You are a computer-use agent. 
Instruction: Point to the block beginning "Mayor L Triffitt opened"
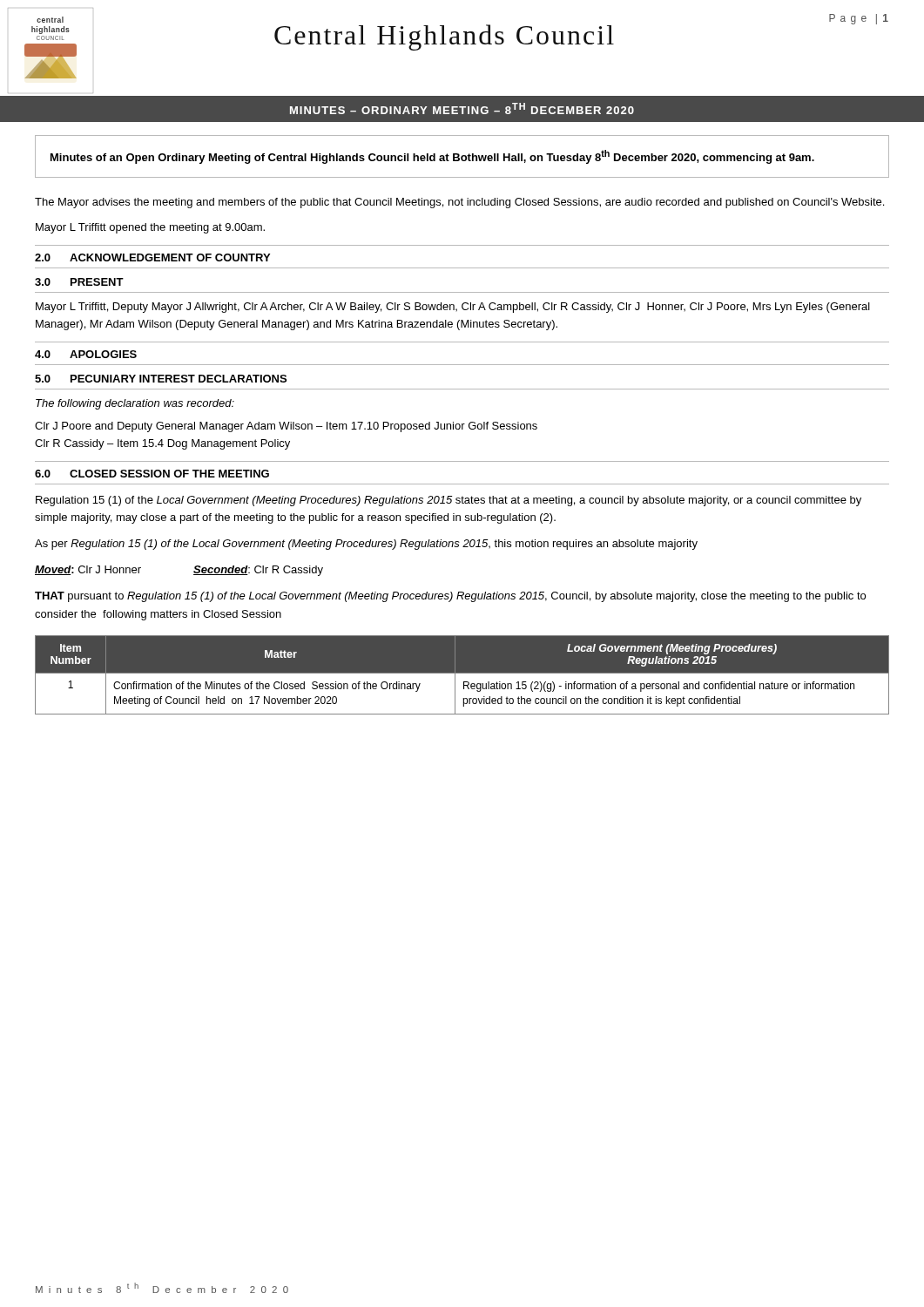150,227
